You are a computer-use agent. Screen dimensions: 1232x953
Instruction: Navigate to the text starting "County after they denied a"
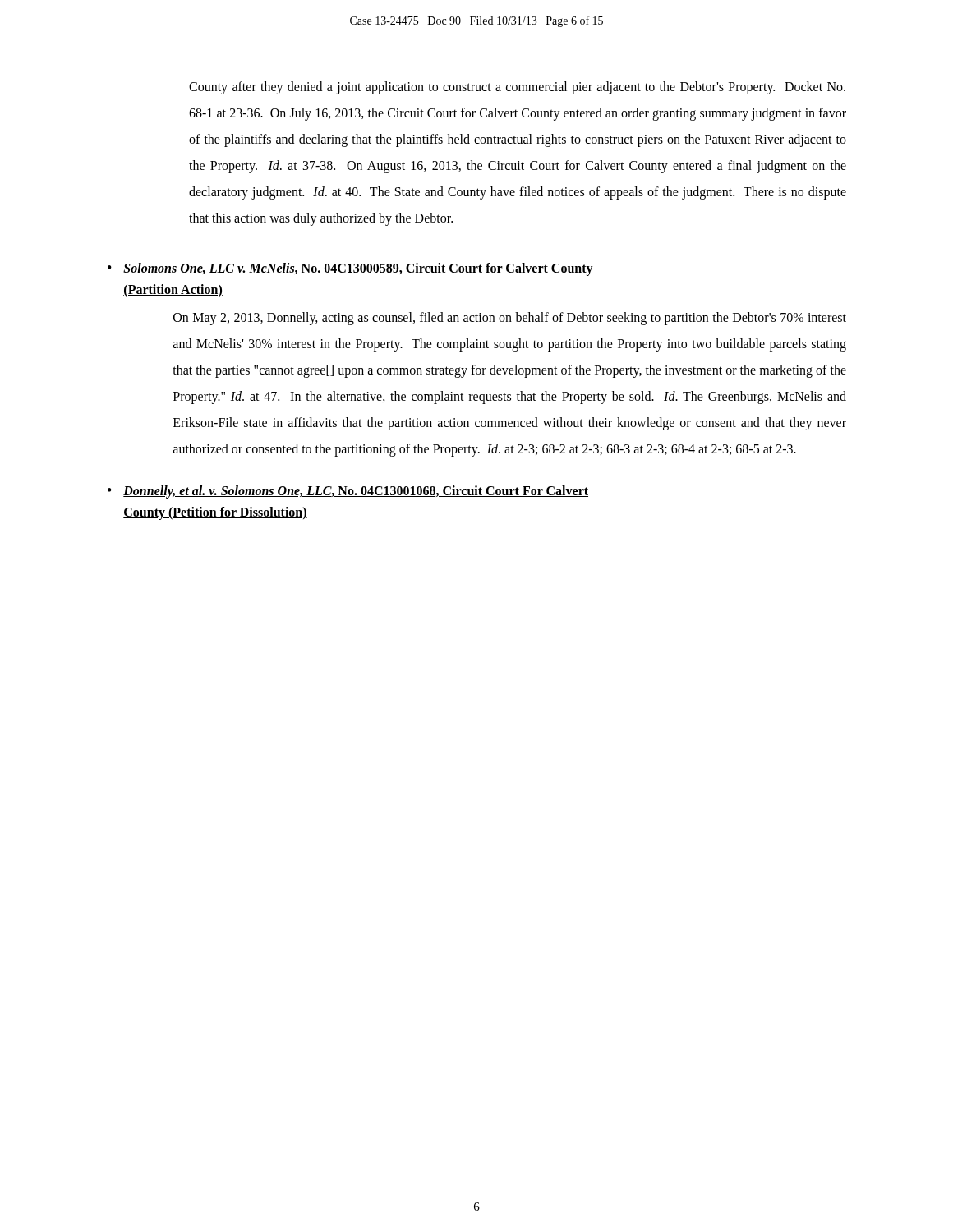pyautogui.click(x=518, y=153)
